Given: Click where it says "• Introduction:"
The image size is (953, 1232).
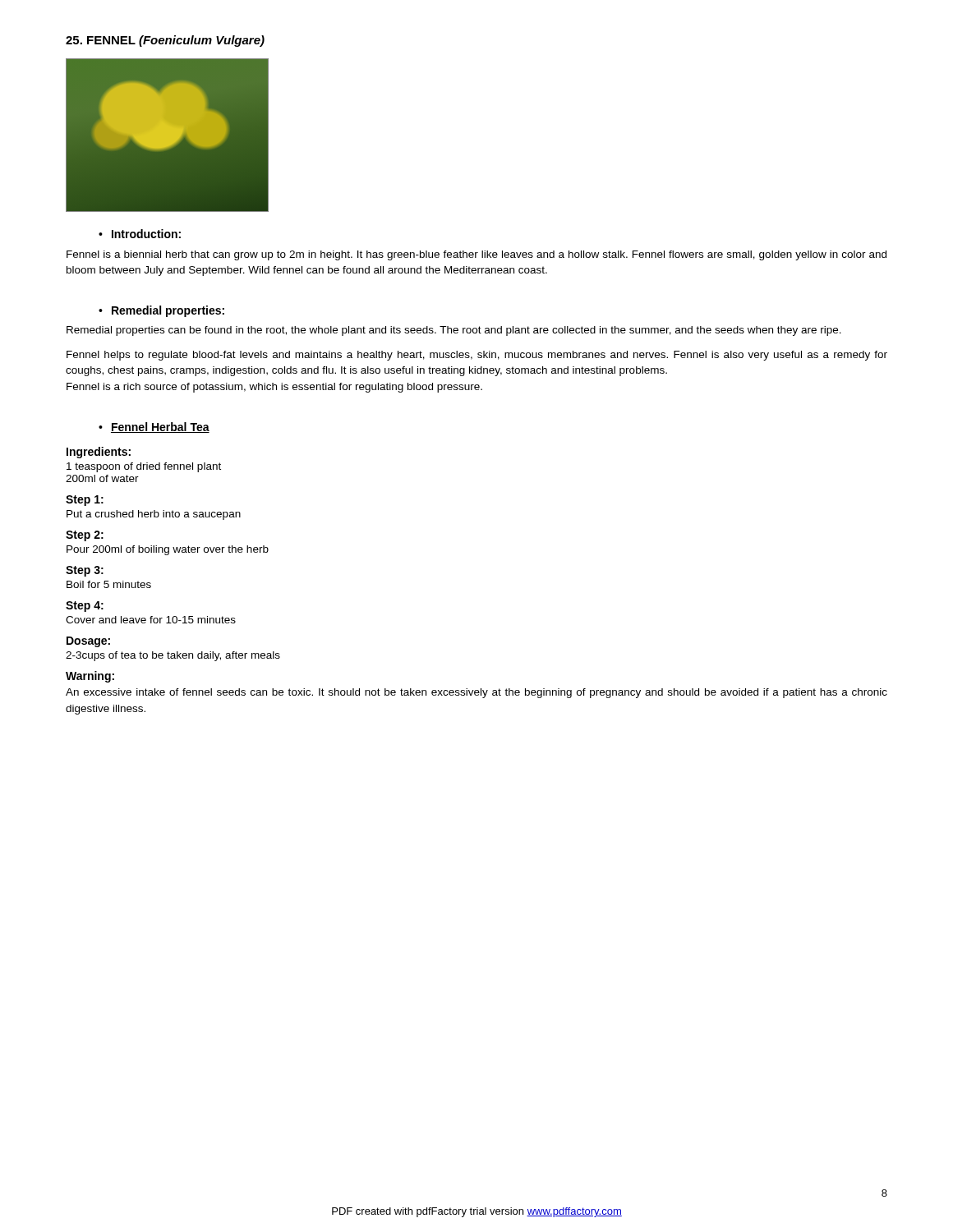Looking at the screenshot, I should 140,235.
